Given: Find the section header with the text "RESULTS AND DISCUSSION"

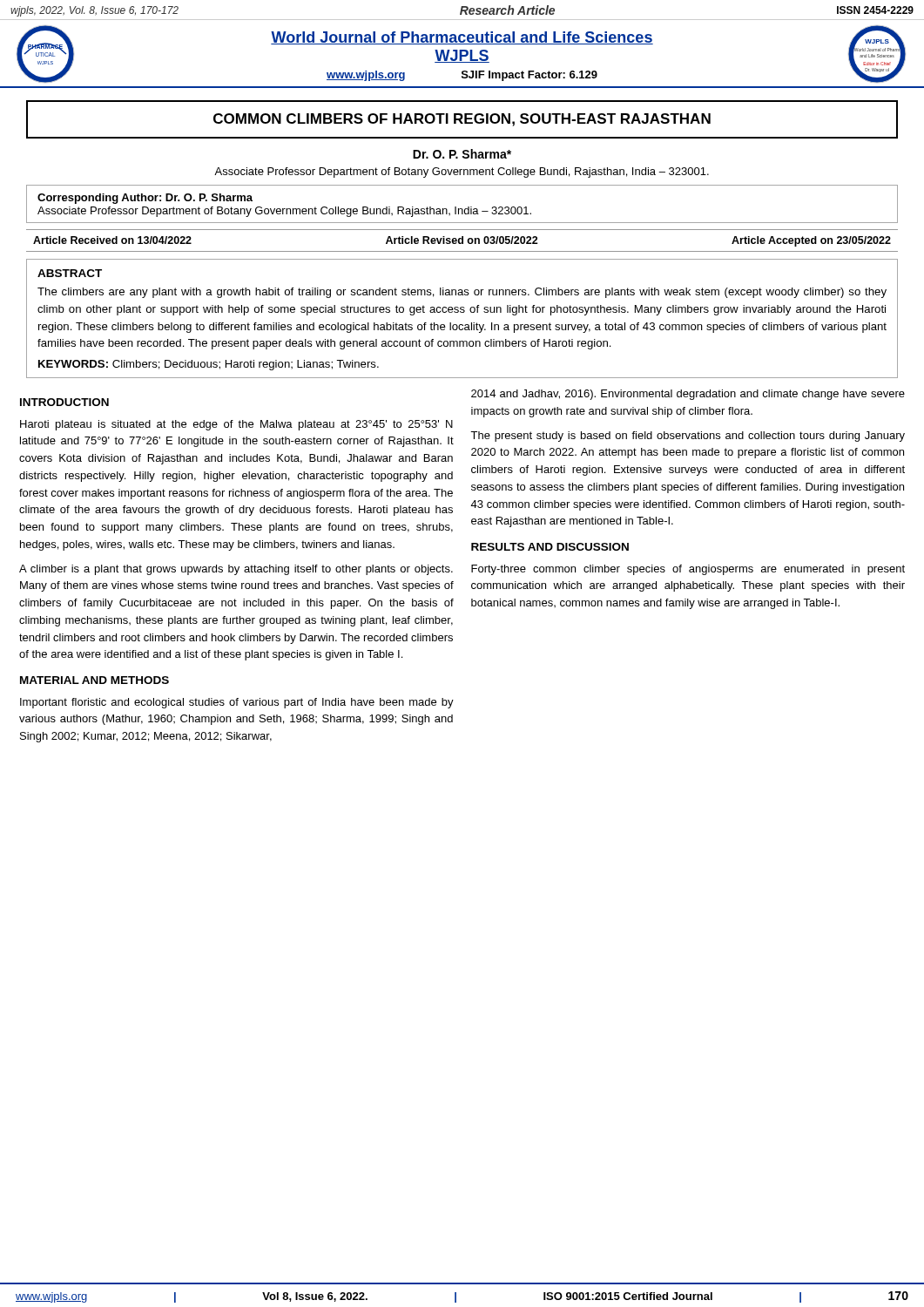Looking at the screenshot, I should pyautogui.click(x=550, y=547).
